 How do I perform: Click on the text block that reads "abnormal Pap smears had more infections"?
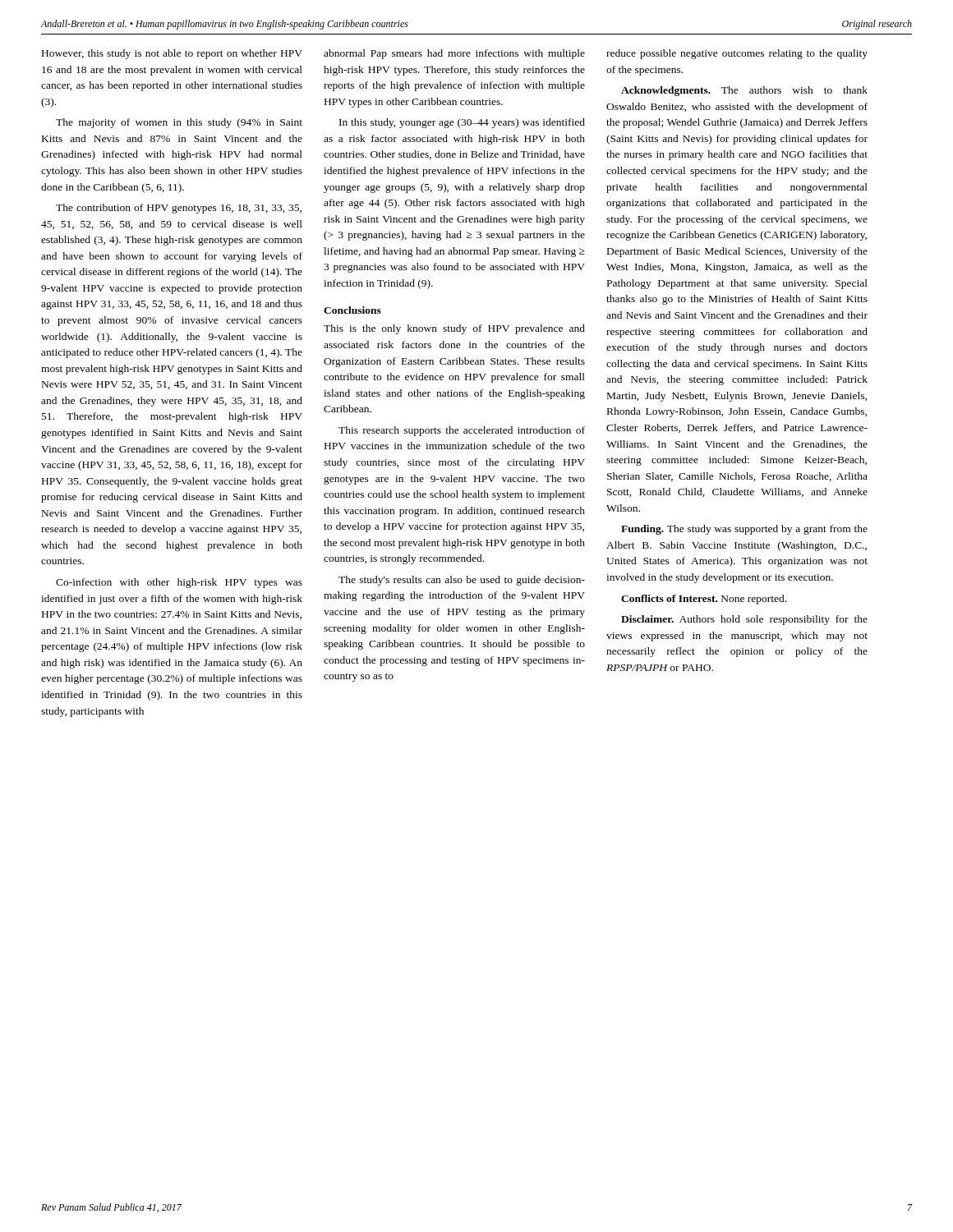(454, 168)
